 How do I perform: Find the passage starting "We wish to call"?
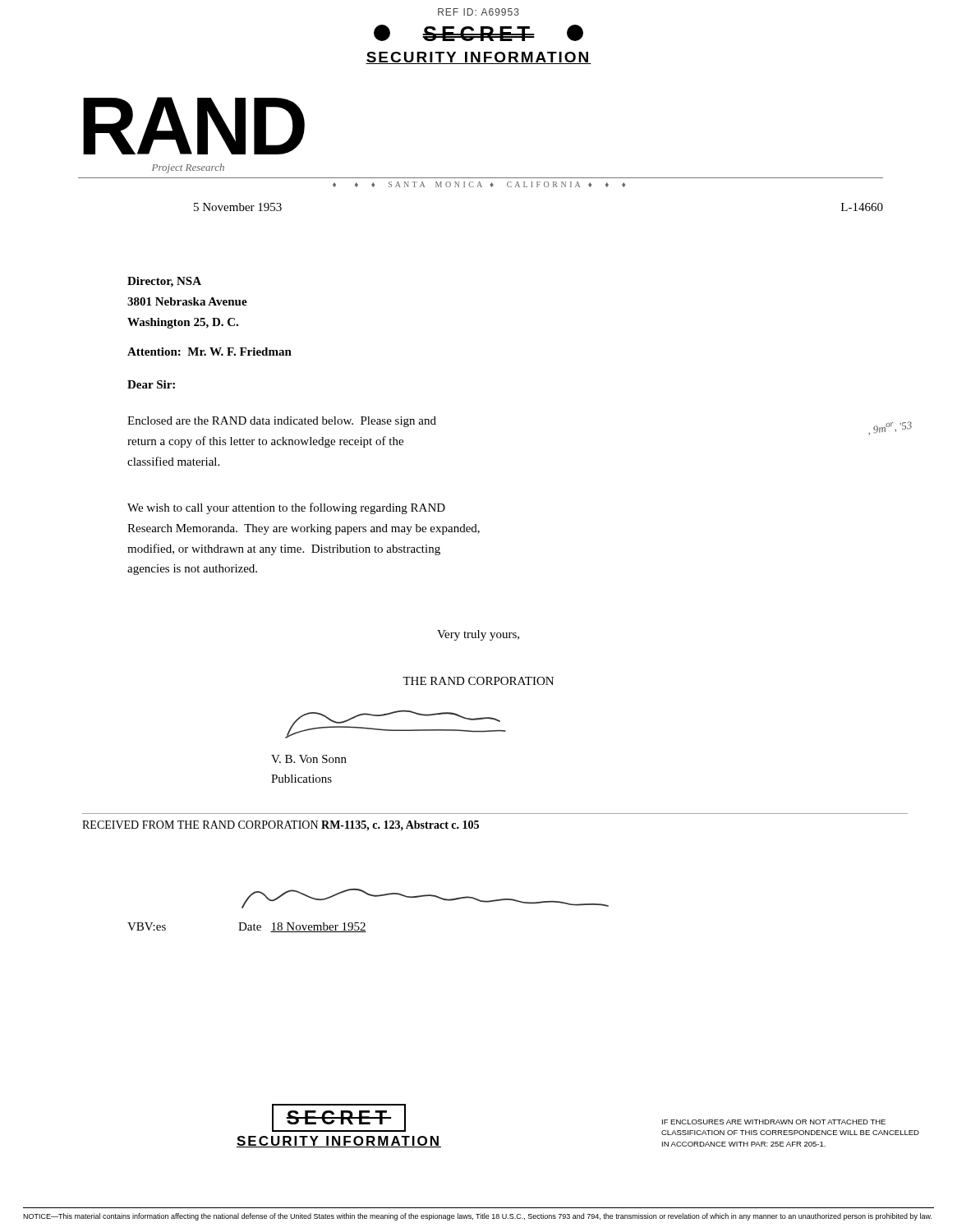tap(304, 538)
